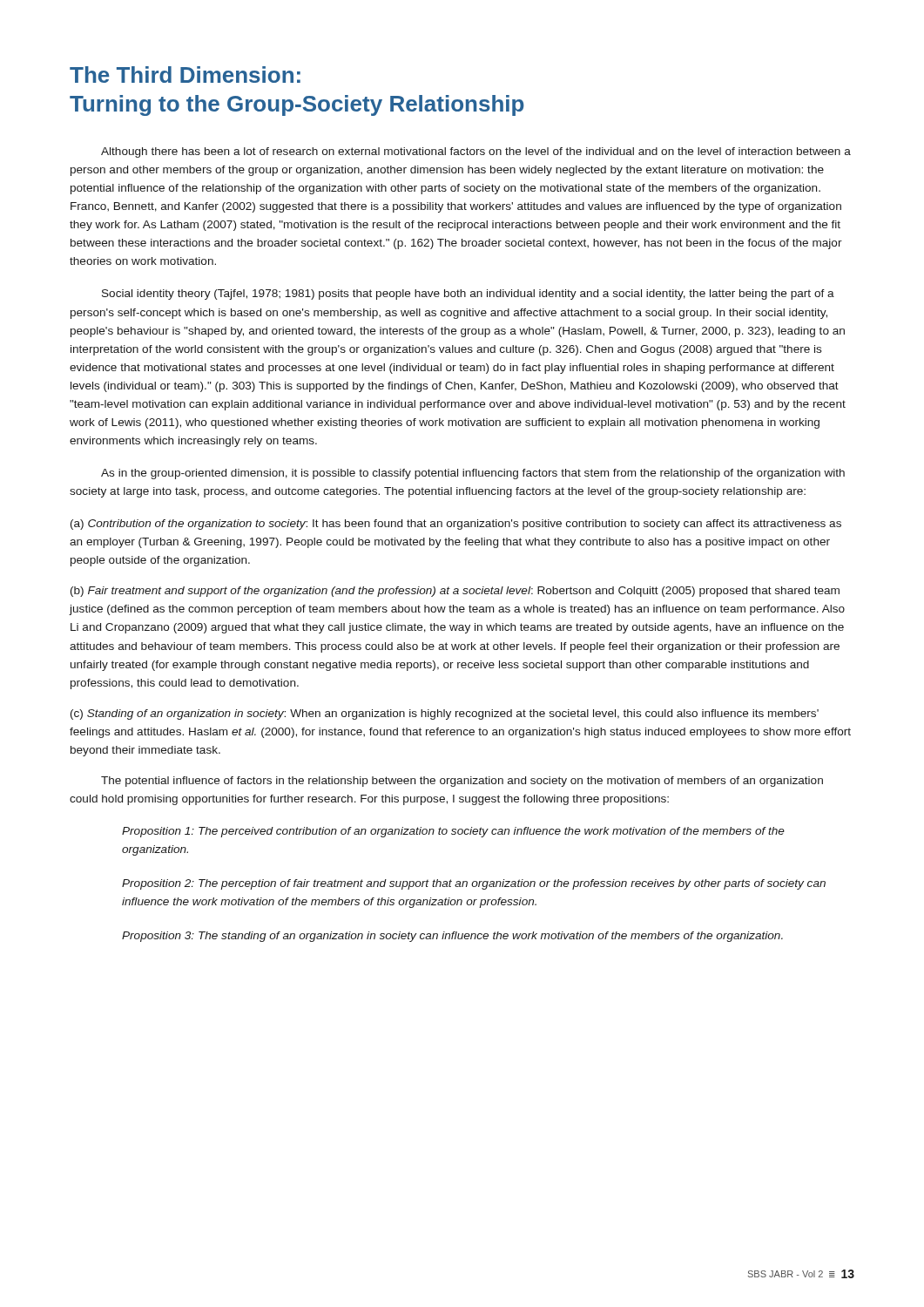Screen dimensions: 1307x924
Task: Locate the text block that reads "Proposition 3: The standing of"
Action: coord(479,936)
